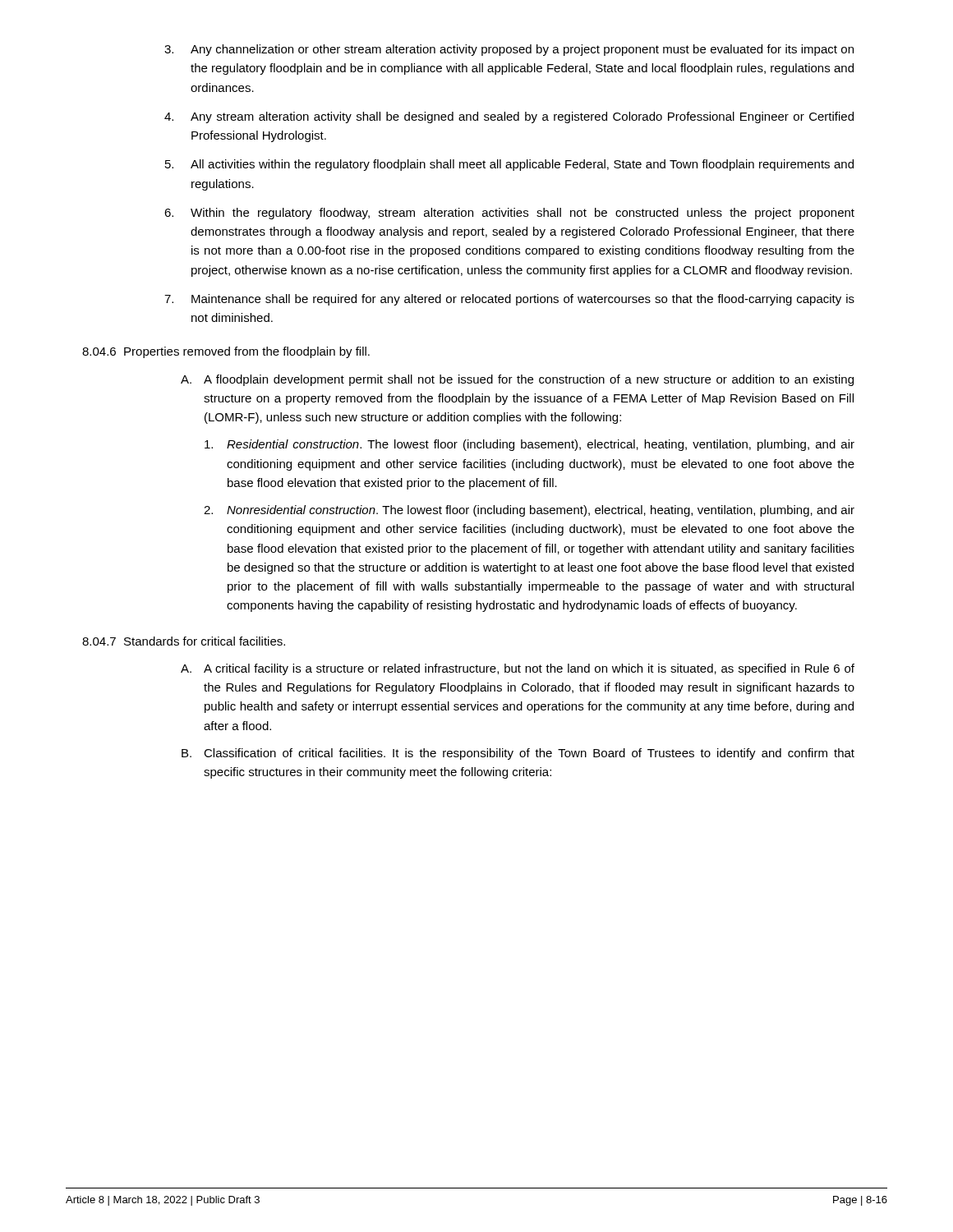Click on the list item containing "3. Any channelization or other stream"

(x=509, y=68)
